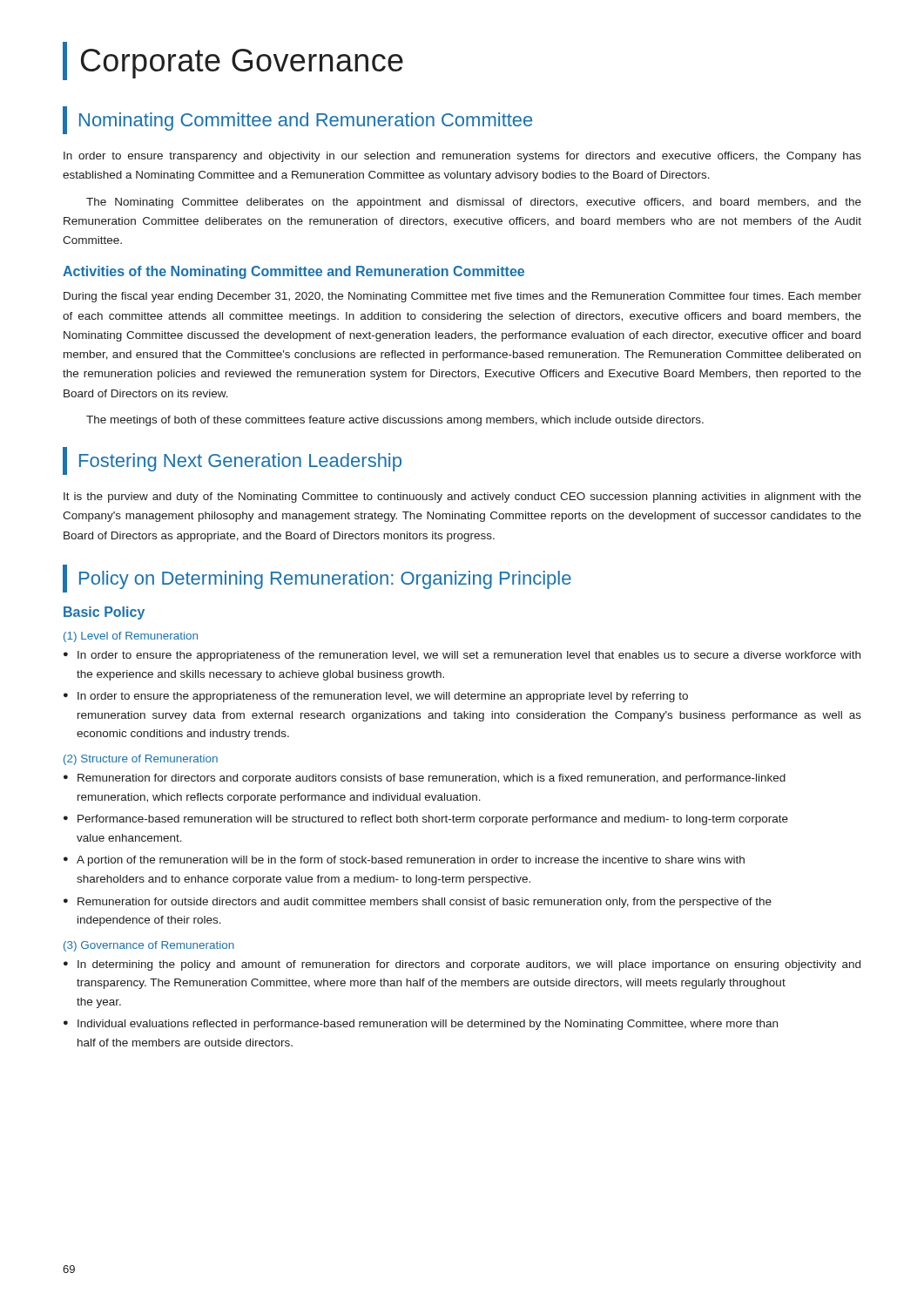Find the passage starting "Activities of the Nominating Committee"
924x1307 pixels.
click(294, 272)
